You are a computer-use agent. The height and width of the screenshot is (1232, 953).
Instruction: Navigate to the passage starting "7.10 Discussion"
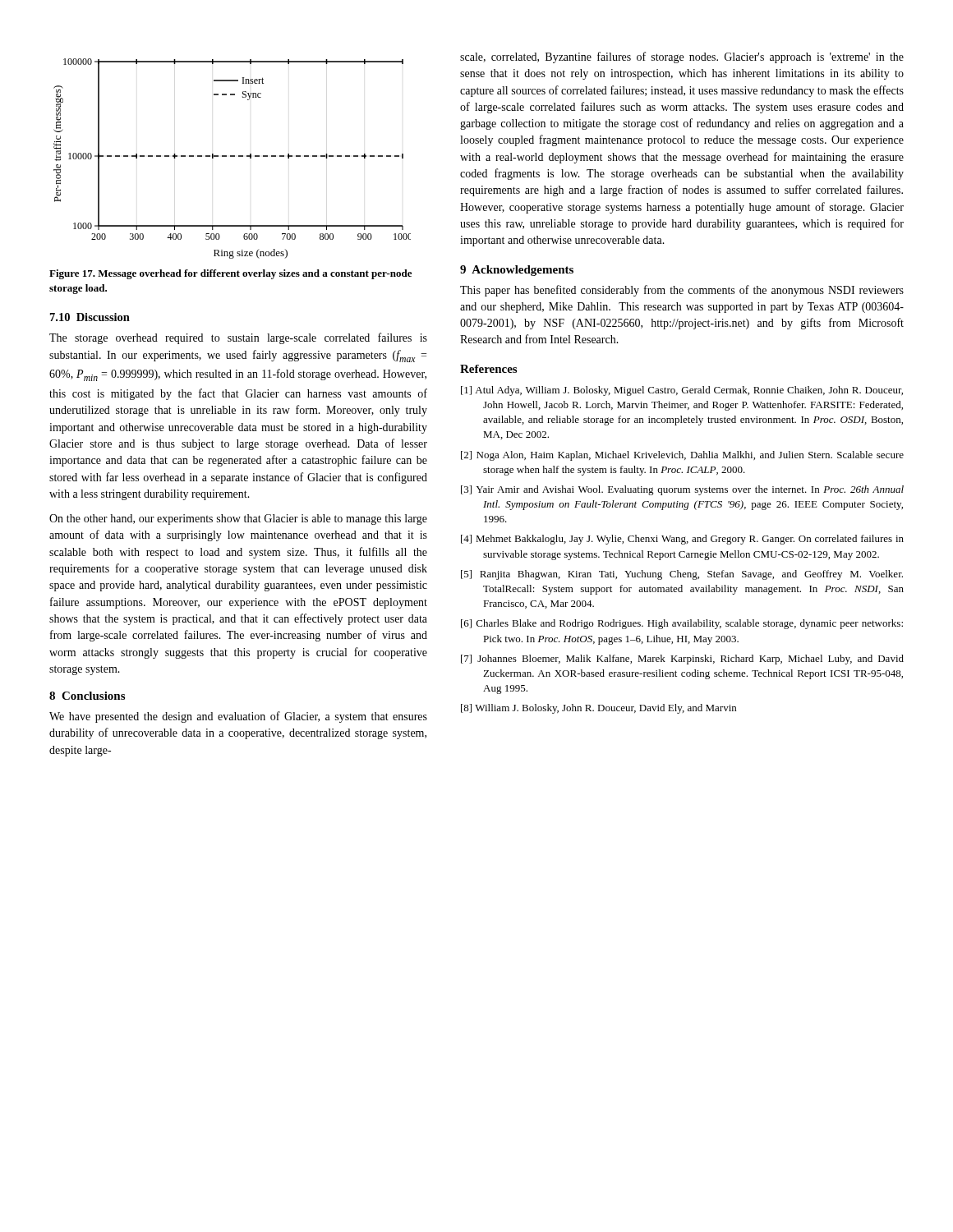pyautogui.click(x=89, y=317)
